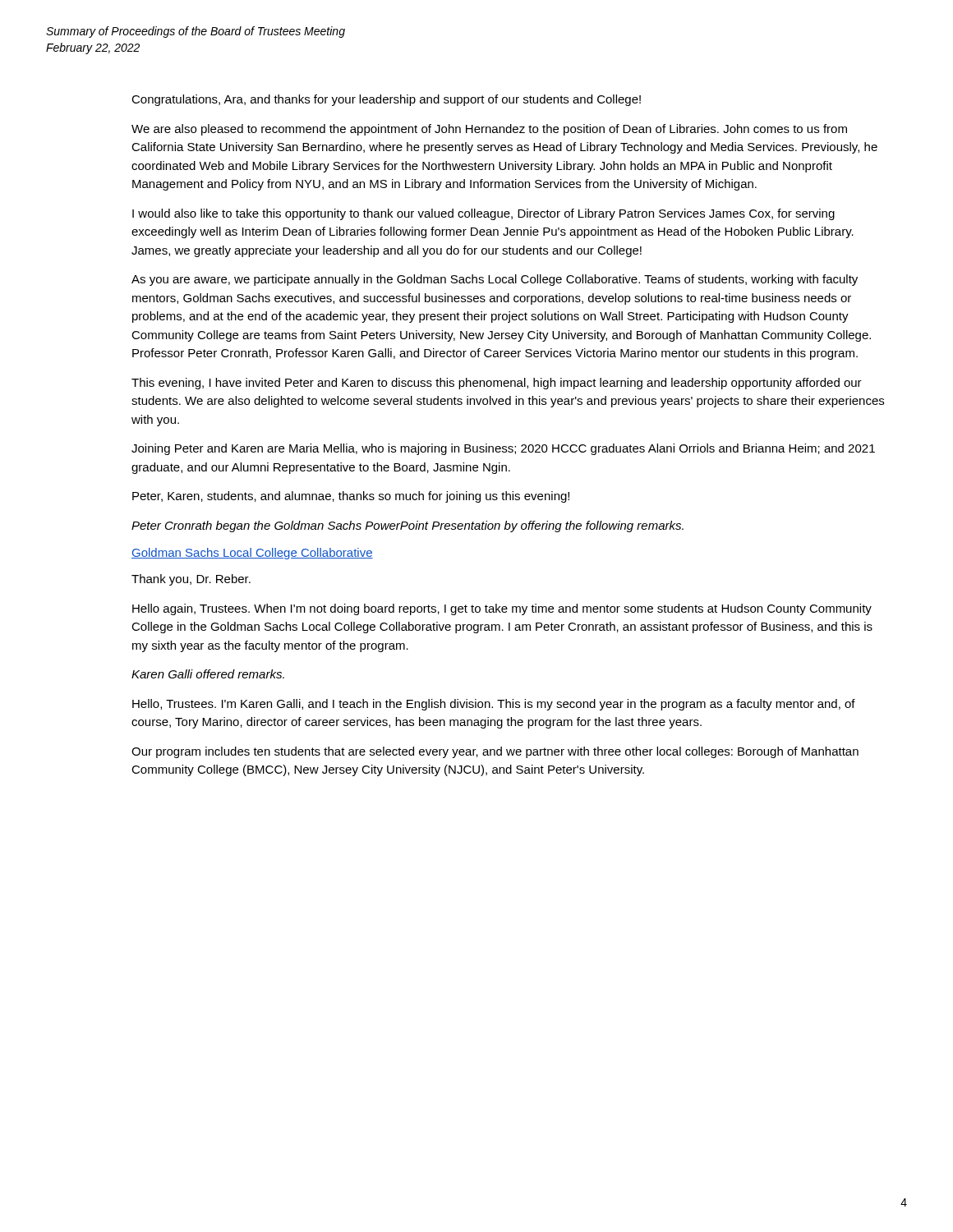Select the element starting "Hello, Trustees. I'm Karen"
The width and height of the screenshot is (953, 1232).
509,713
